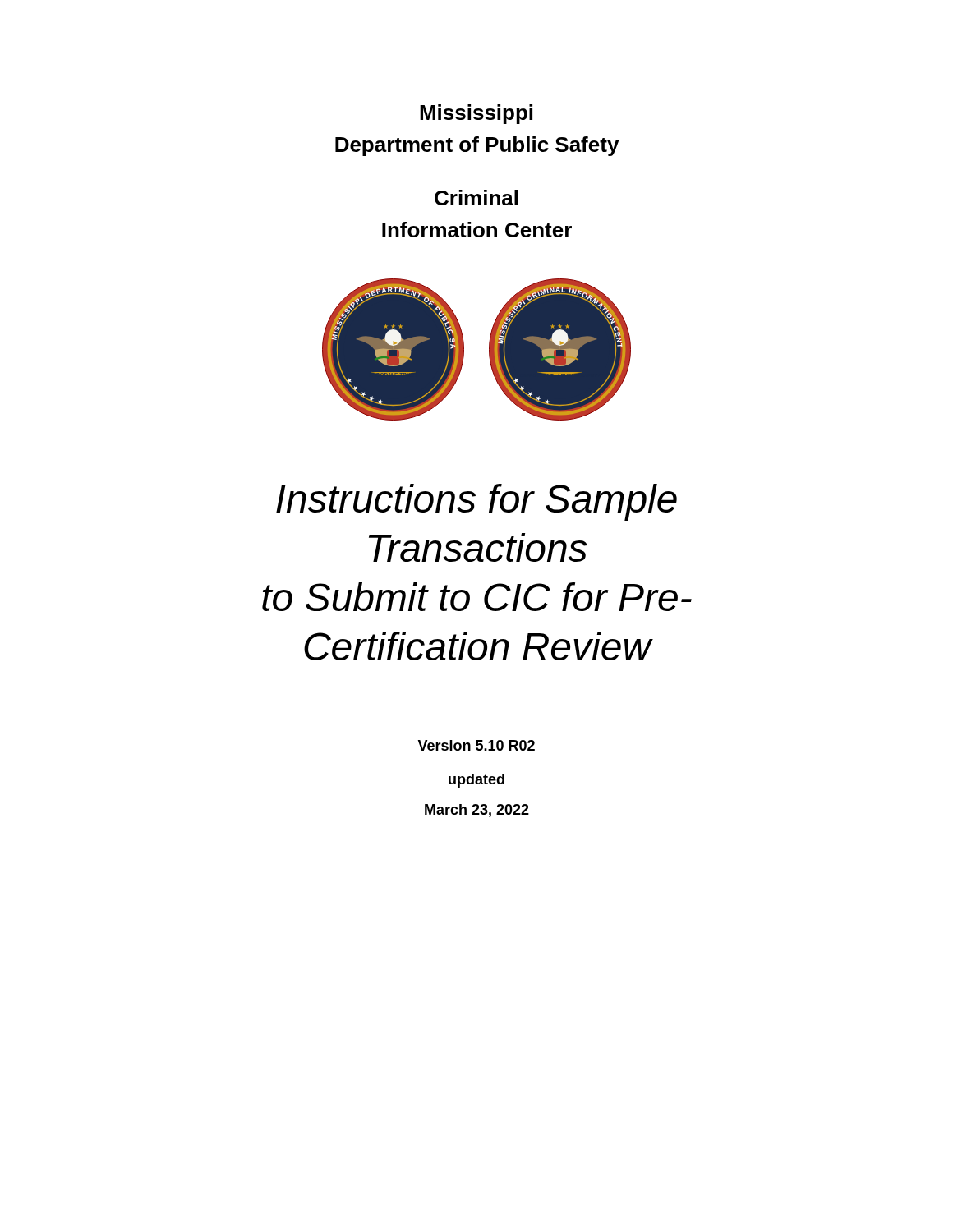Viewport: 953px width, 1232px height.
Task: Point to the region starting "Instructions for Sample Transactions"
Action: (x=476, y=524)
